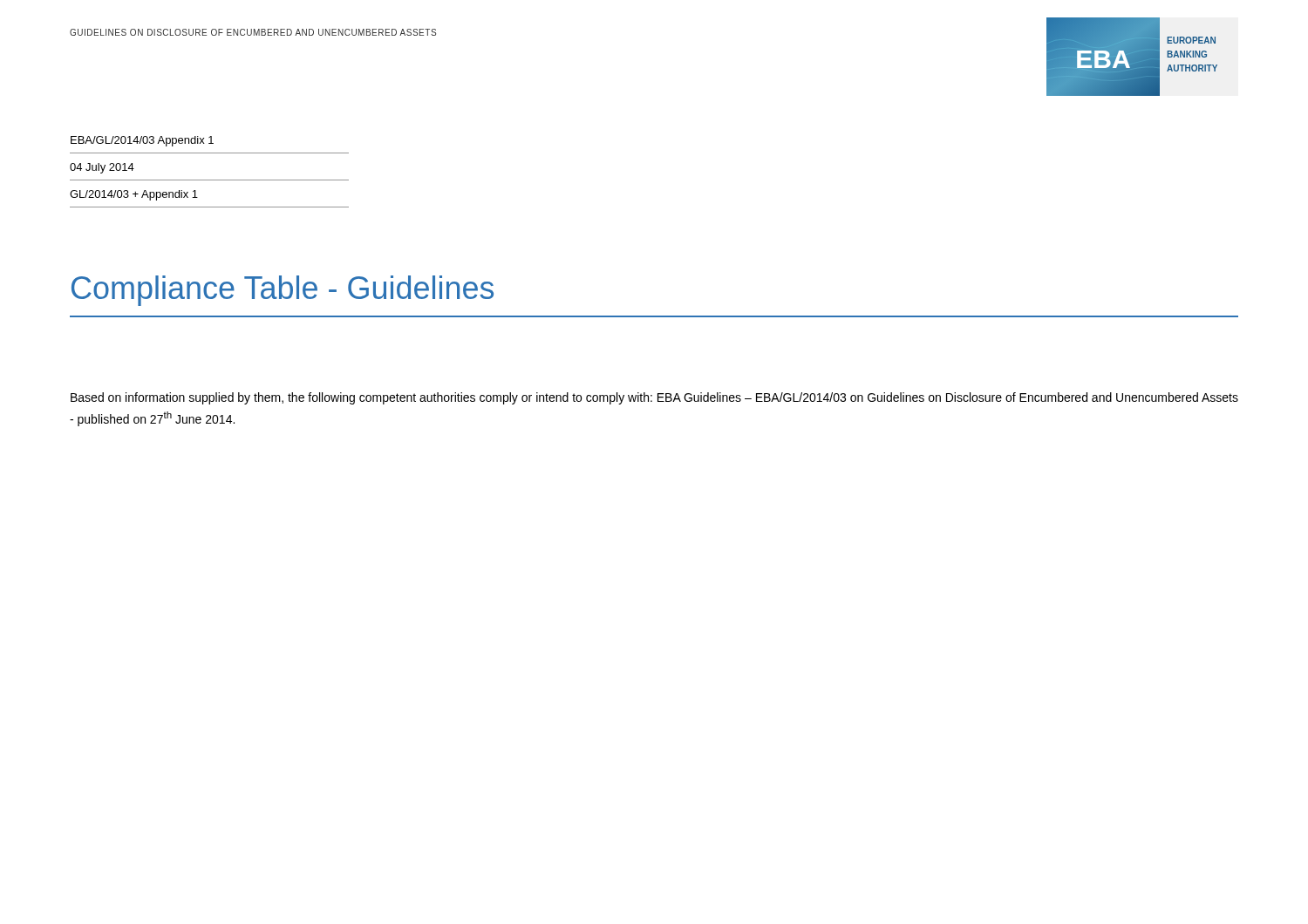The image size is (1308, 924).
Task: Click the logo
Action: coord(1142,57)
